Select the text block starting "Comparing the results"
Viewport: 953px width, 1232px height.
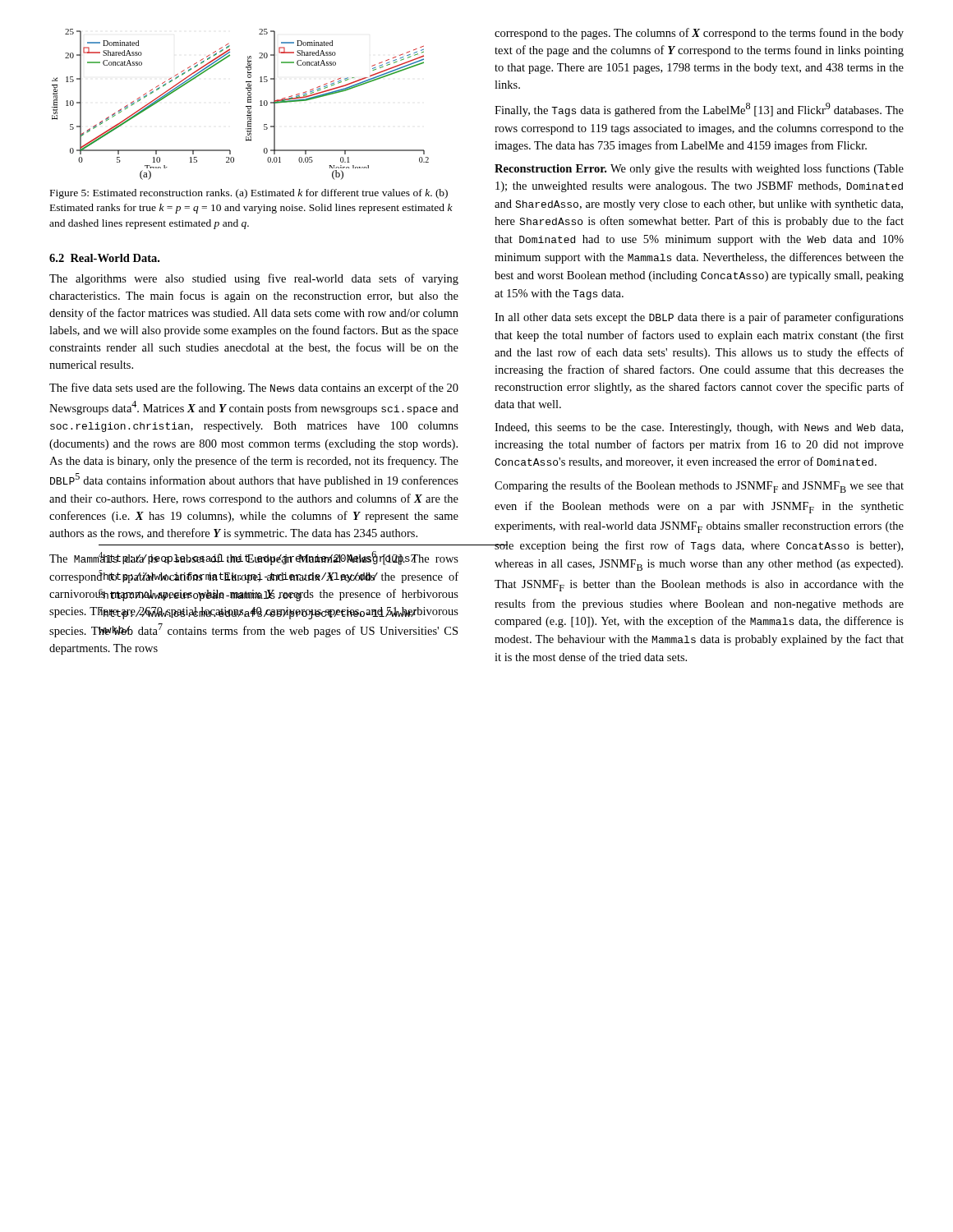click(699, 572)
